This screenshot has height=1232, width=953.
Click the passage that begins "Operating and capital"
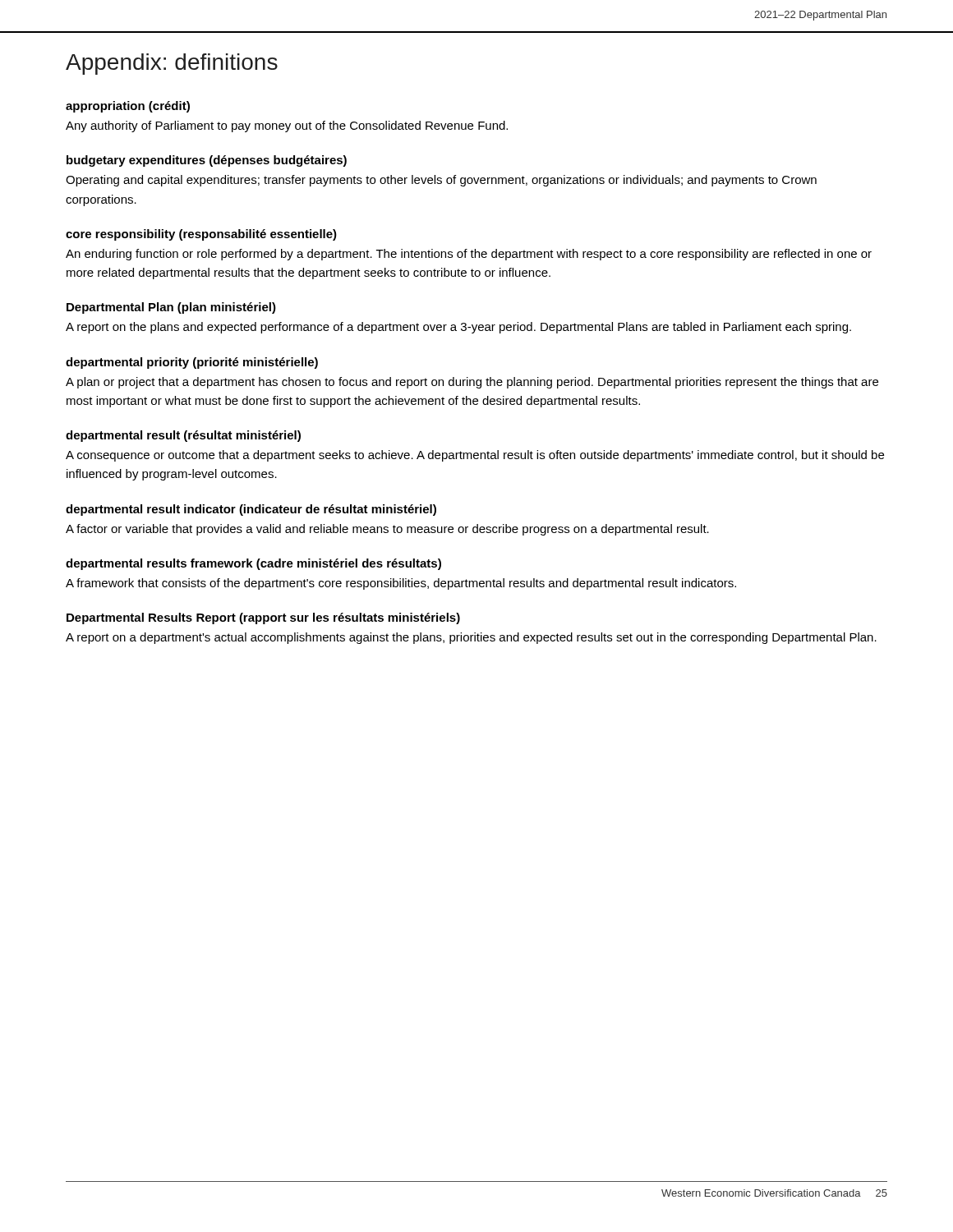point(476,189)
